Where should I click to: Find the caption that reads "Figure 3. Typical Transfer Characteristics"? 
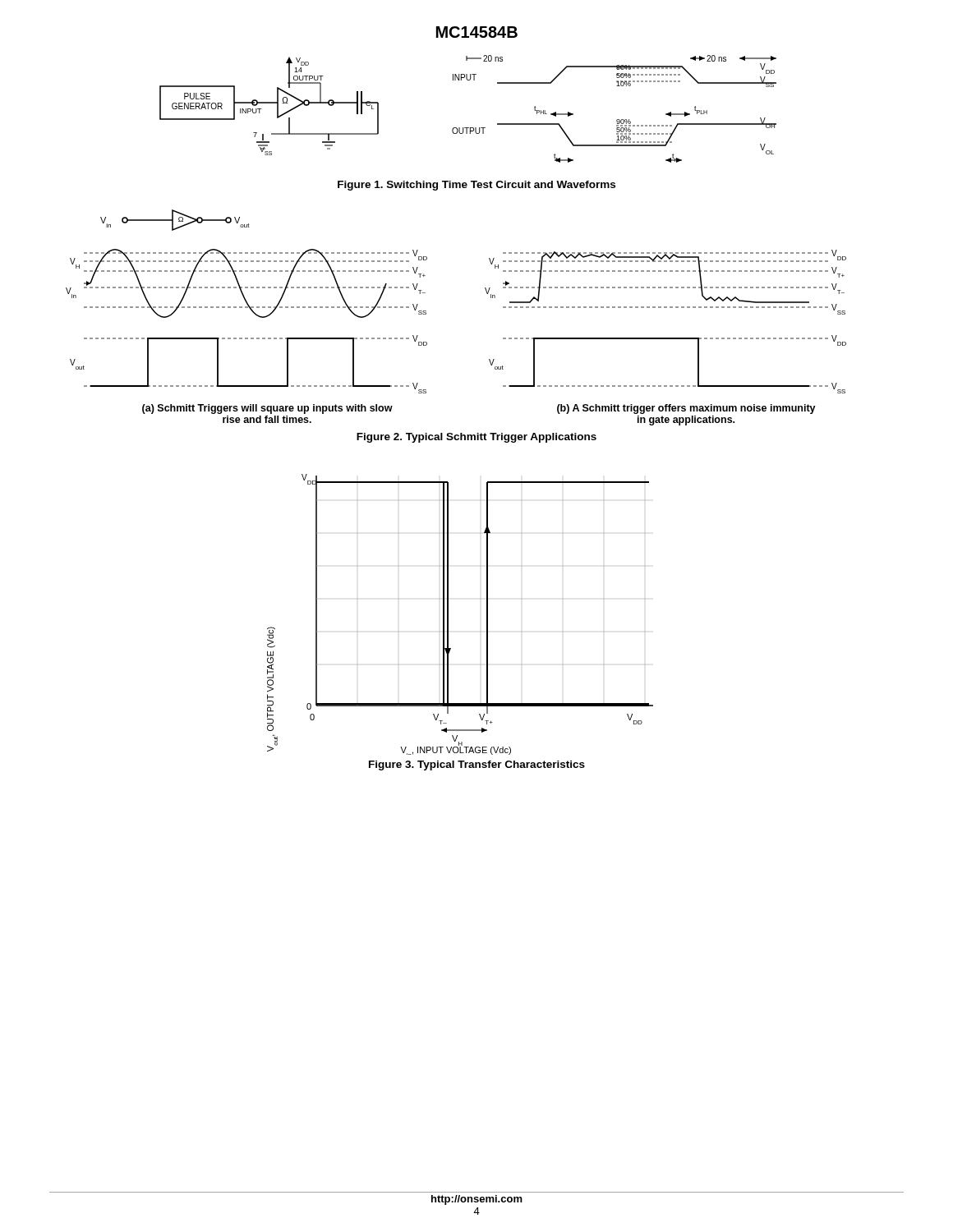tap(476, 764)
